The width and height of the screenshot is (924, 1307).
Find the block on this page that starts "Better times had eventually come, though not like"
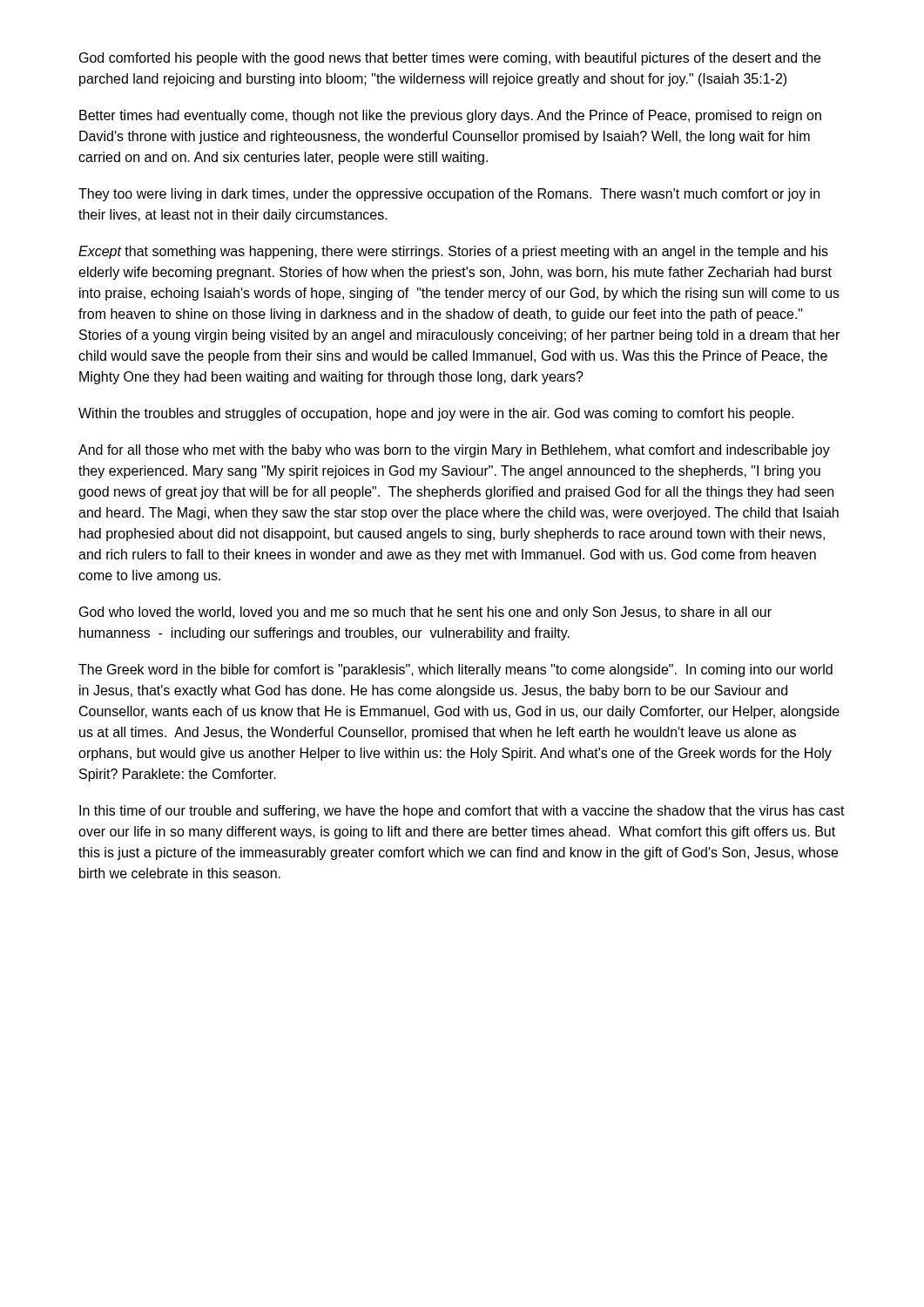450,136
